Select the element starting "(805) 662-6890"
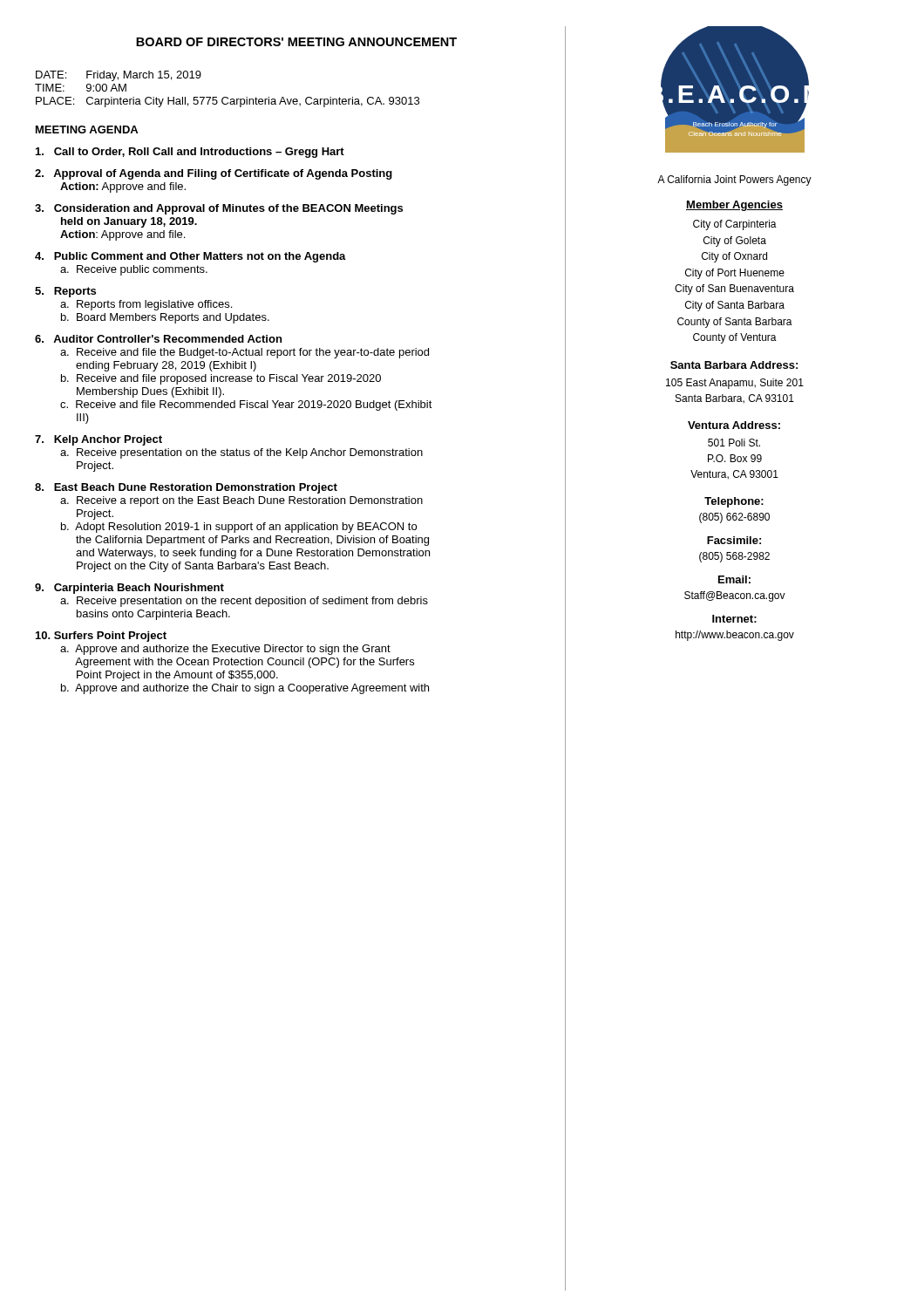Viewport: 924px width, 1308px height. [x=734, y=517]
